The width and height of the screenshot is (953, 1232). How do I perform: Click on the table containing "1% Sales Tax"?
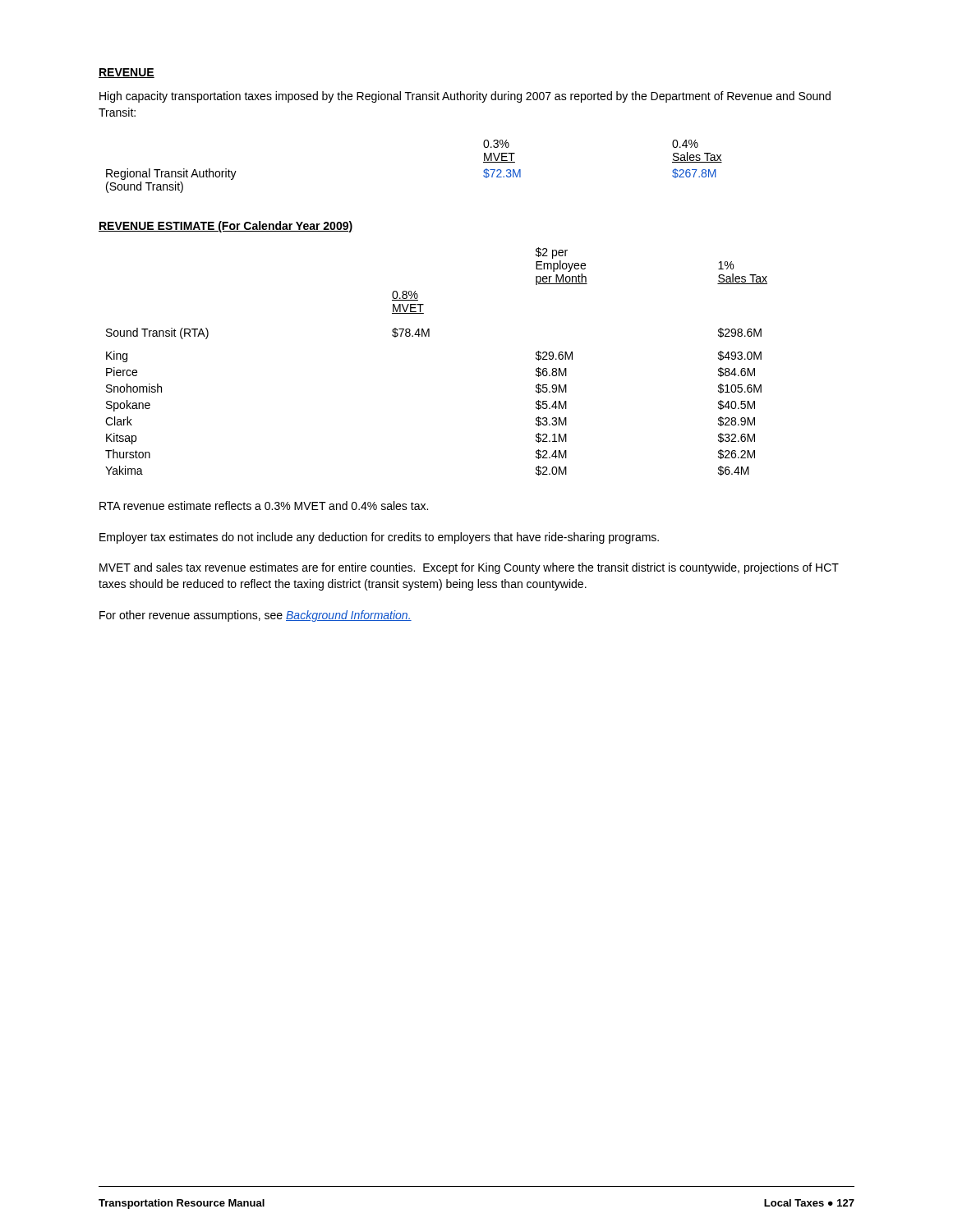(476, 362)
